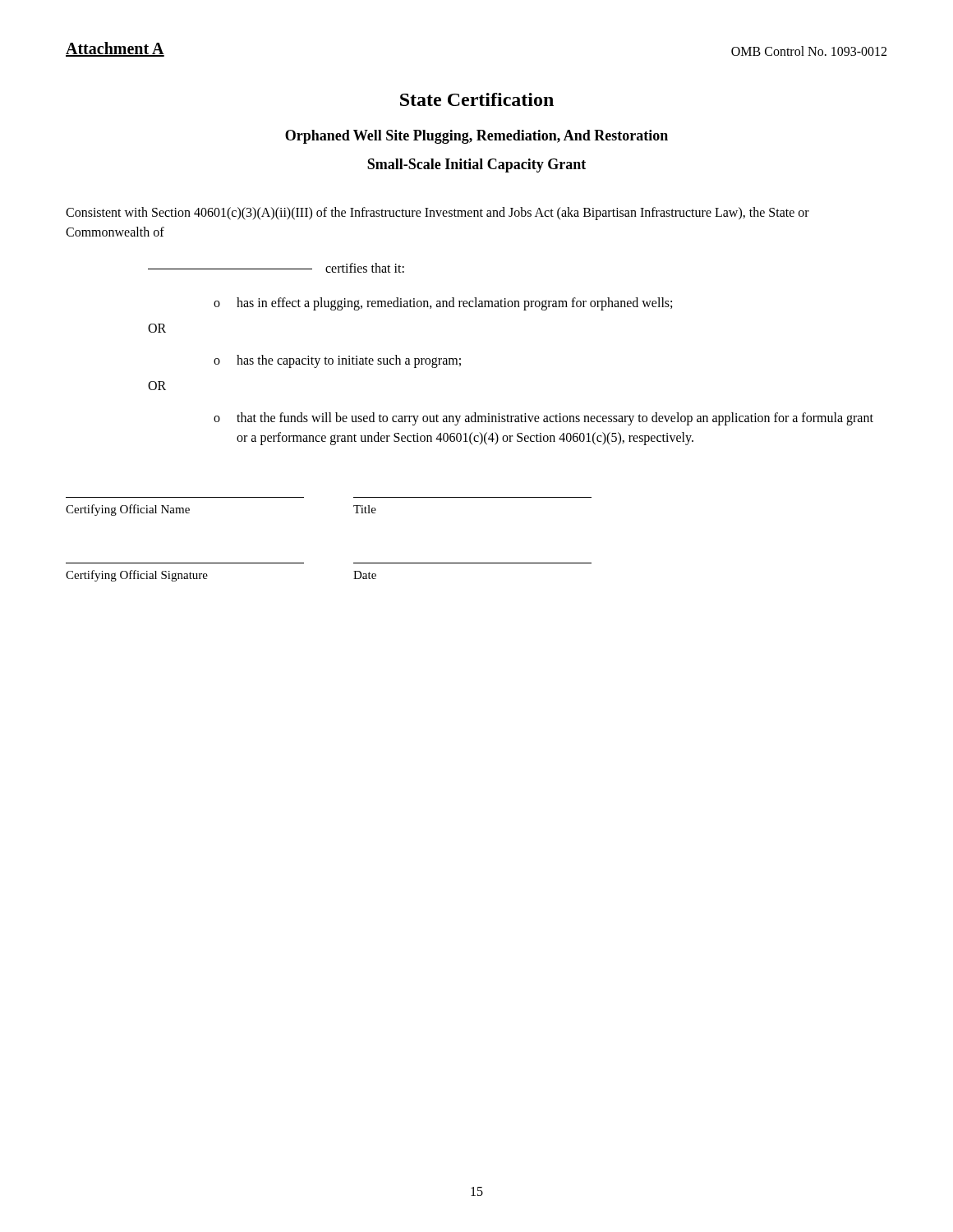Point to "certifies that it:"

[x=276, y=268]
